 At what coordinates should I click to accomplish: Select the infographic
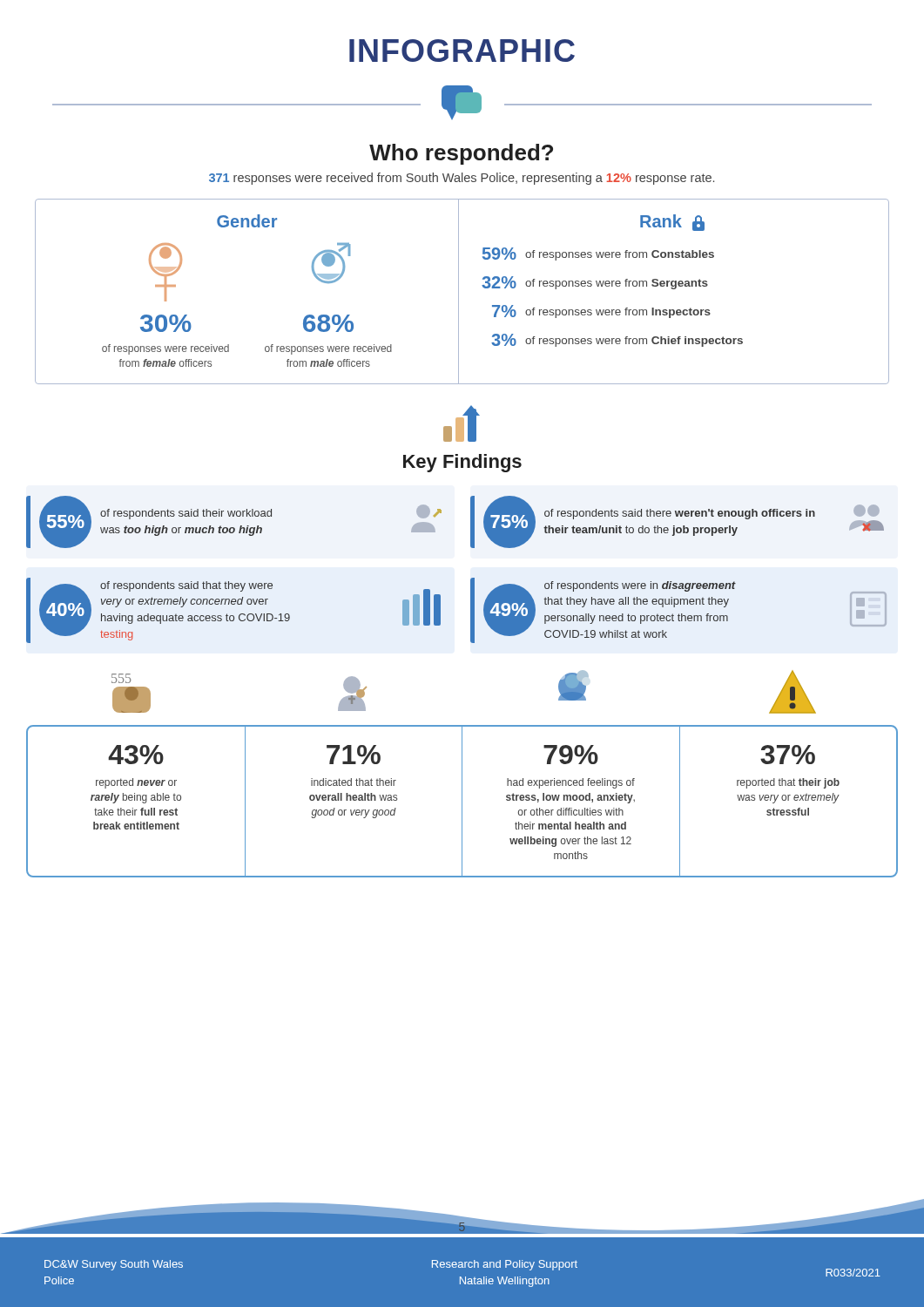(462, 423)
